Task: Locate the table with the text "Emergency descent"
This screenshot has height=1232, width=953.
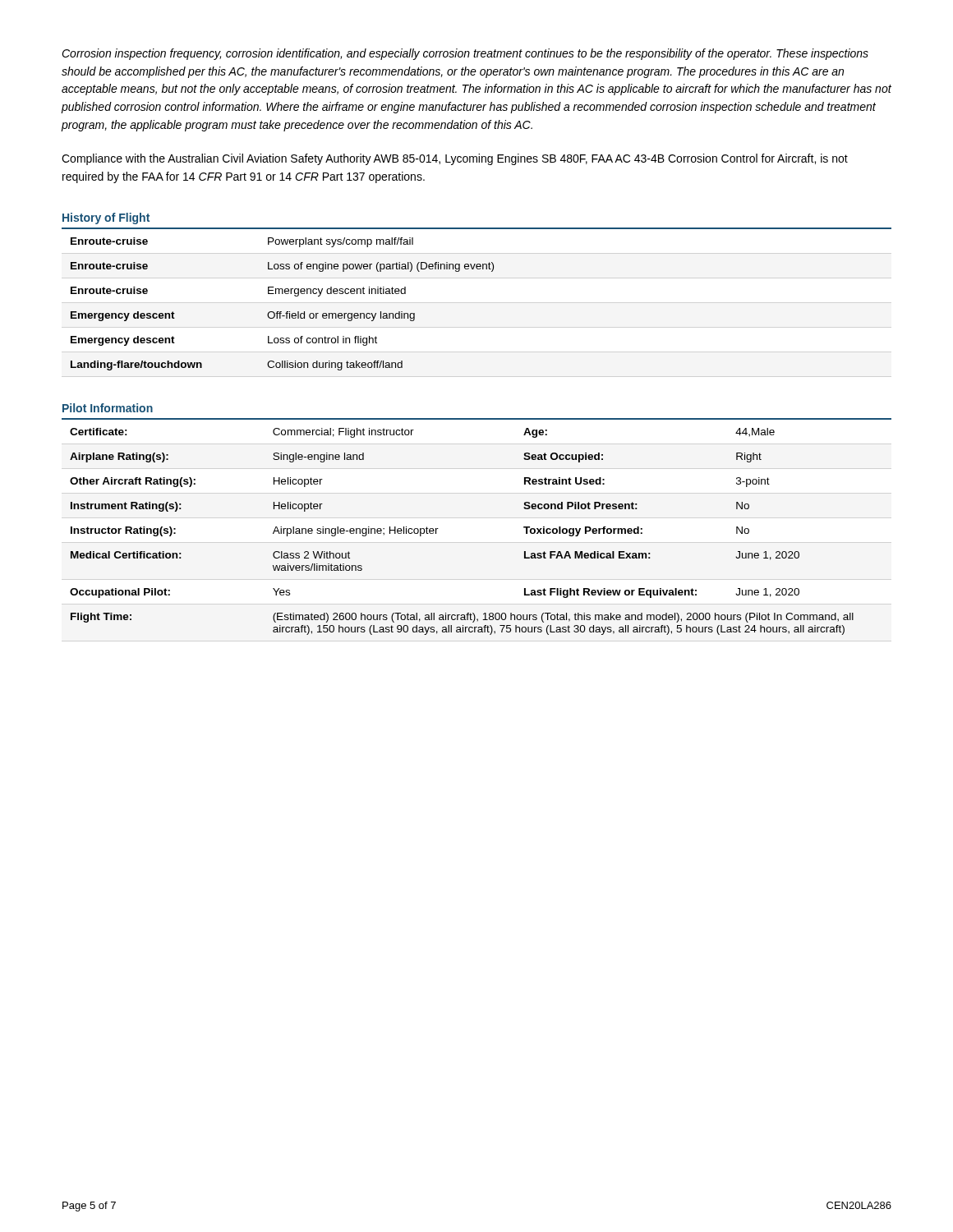Action: [x=476, y=303]
